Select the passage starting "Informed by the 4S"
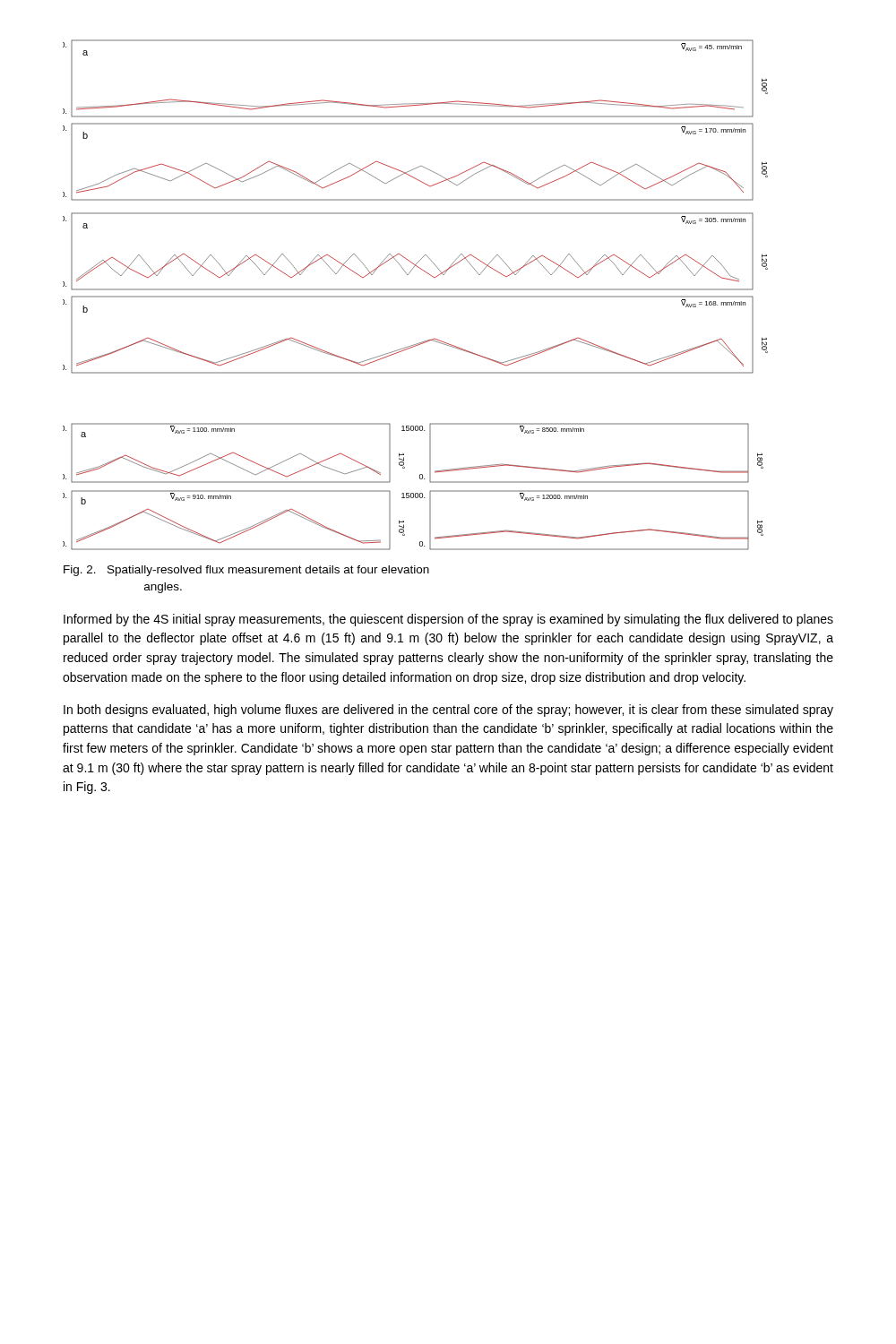The width and height of the screenshot is (896, 1344). 448,648
